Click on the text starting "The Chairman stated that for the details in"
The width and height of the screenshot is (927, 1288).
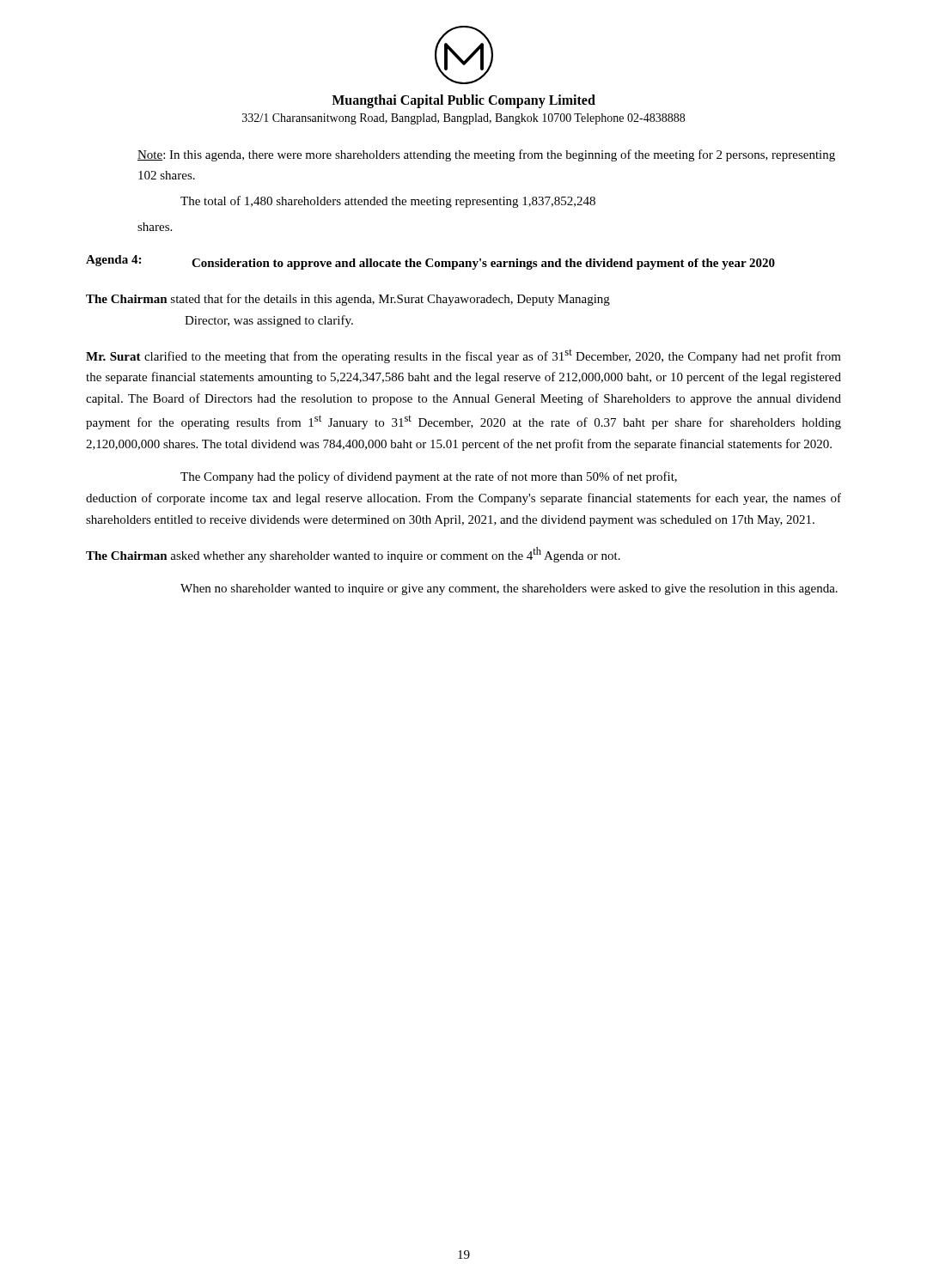[x=464, y=312]
